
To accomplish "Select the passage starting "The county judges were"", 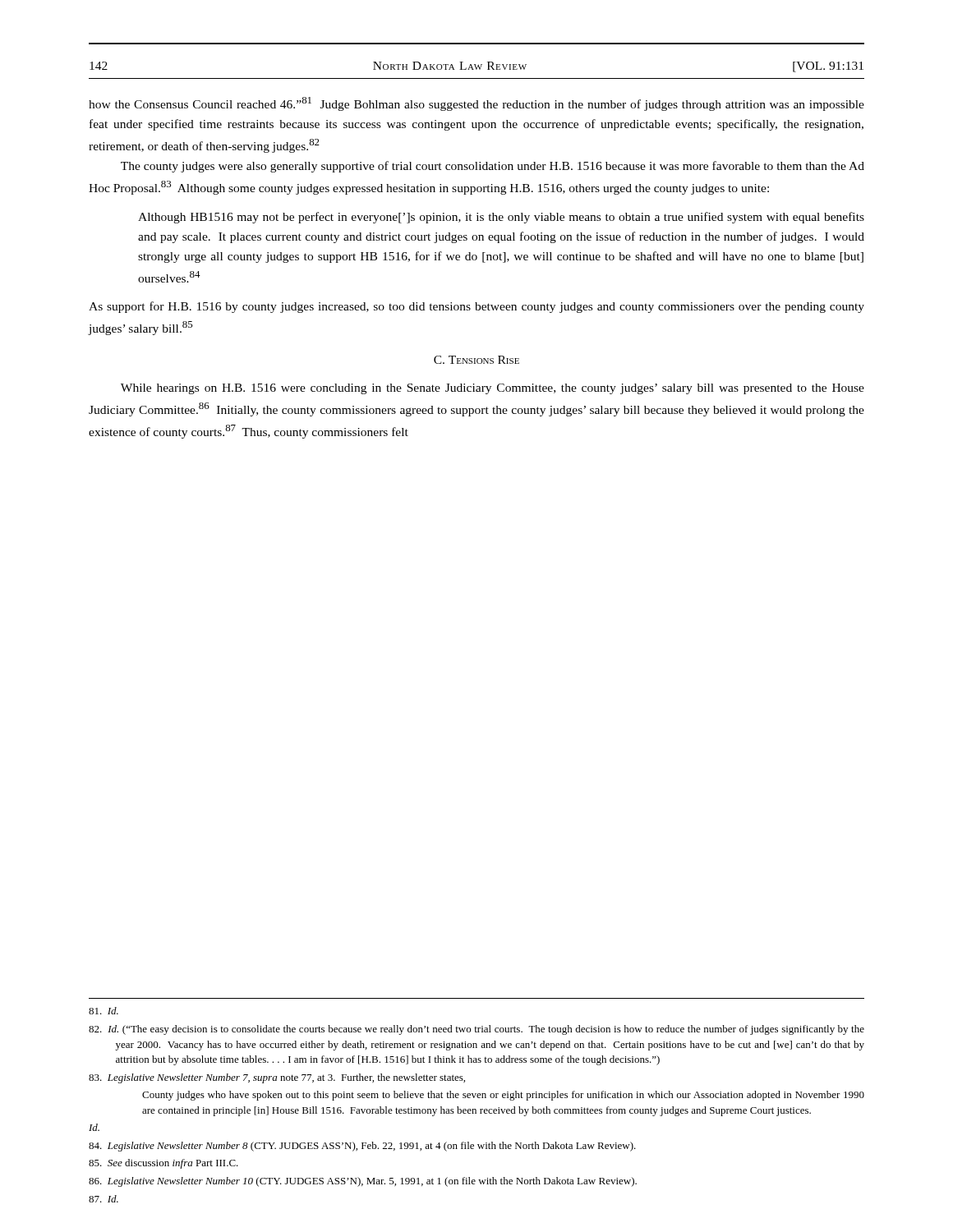I will [x=476, y=177].
